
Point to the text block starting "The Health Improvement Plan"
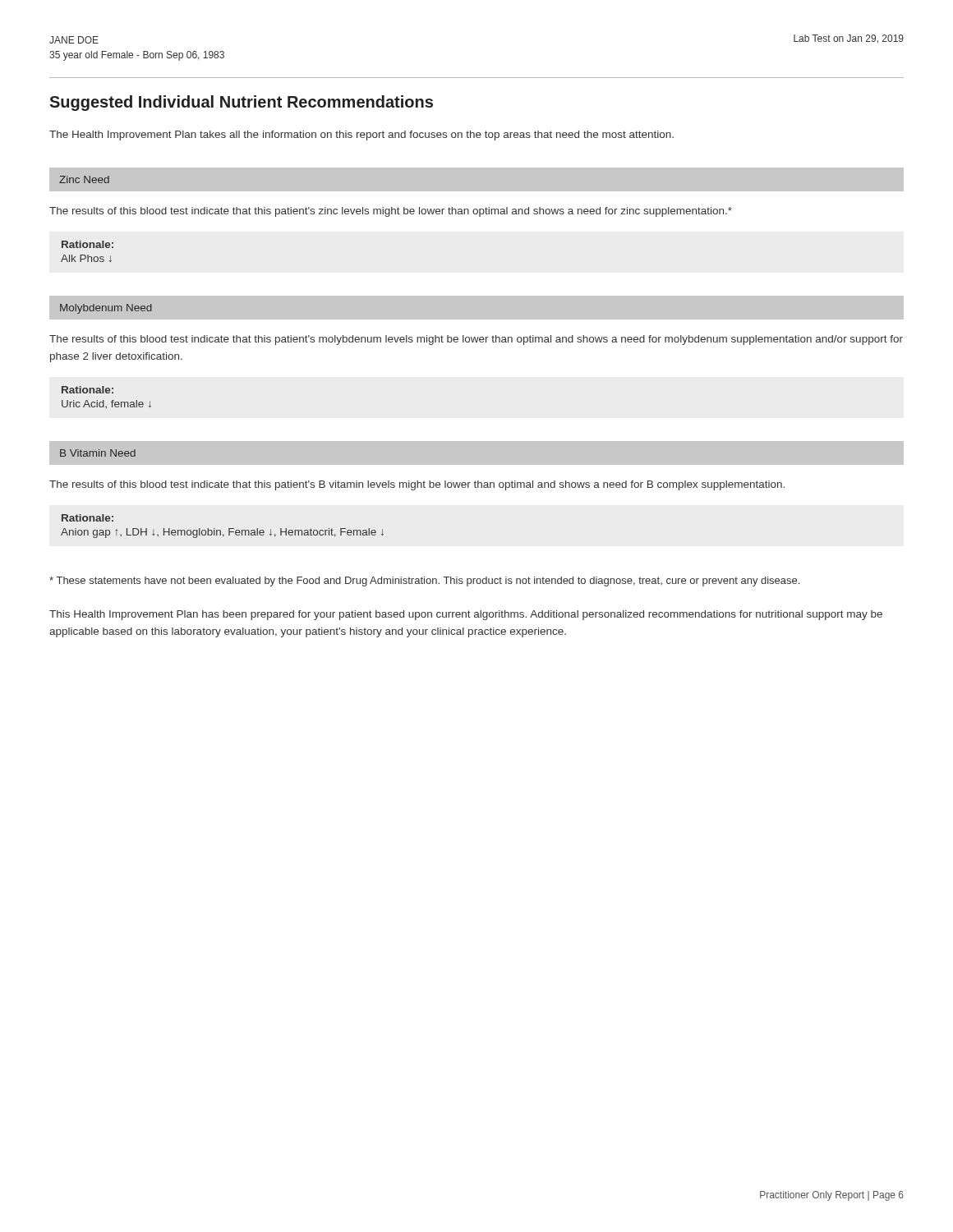pos(362,134)
